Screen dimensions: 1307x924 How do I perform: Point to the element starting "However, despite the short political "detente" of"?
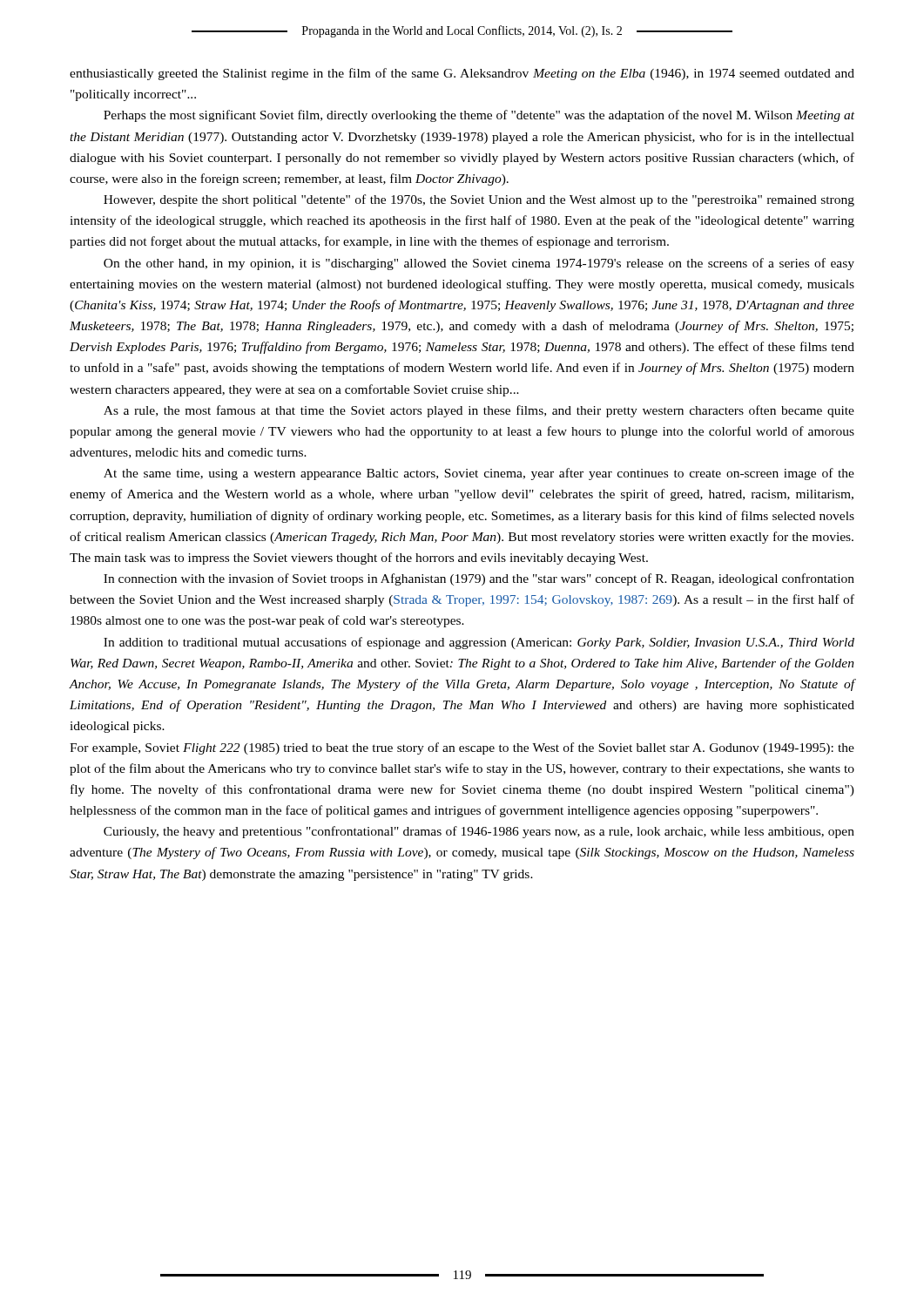tap(462, 221)
